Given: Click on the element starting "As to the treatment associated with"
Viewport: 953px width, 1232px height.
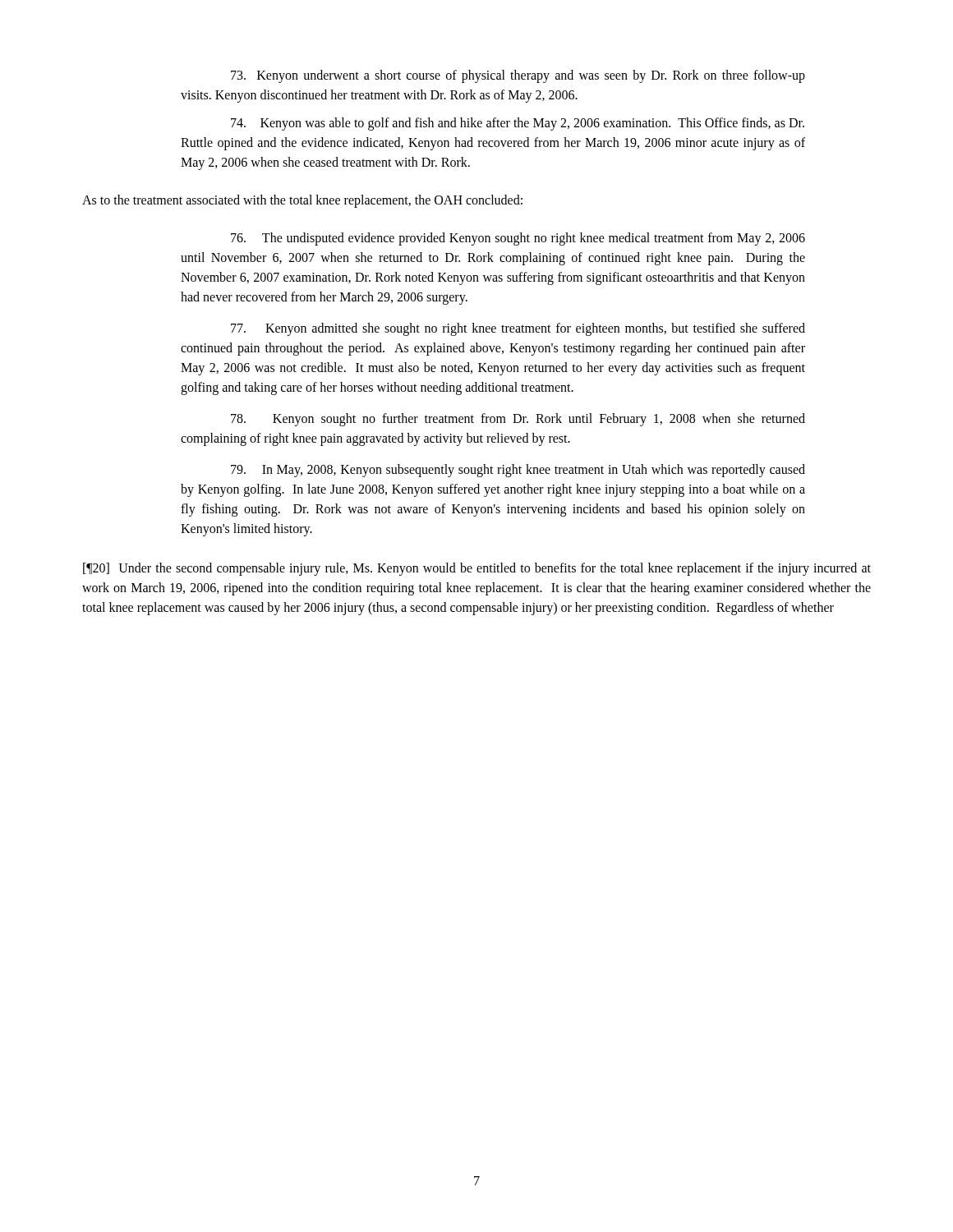Looking at the screenshot, I should [476, 200].
